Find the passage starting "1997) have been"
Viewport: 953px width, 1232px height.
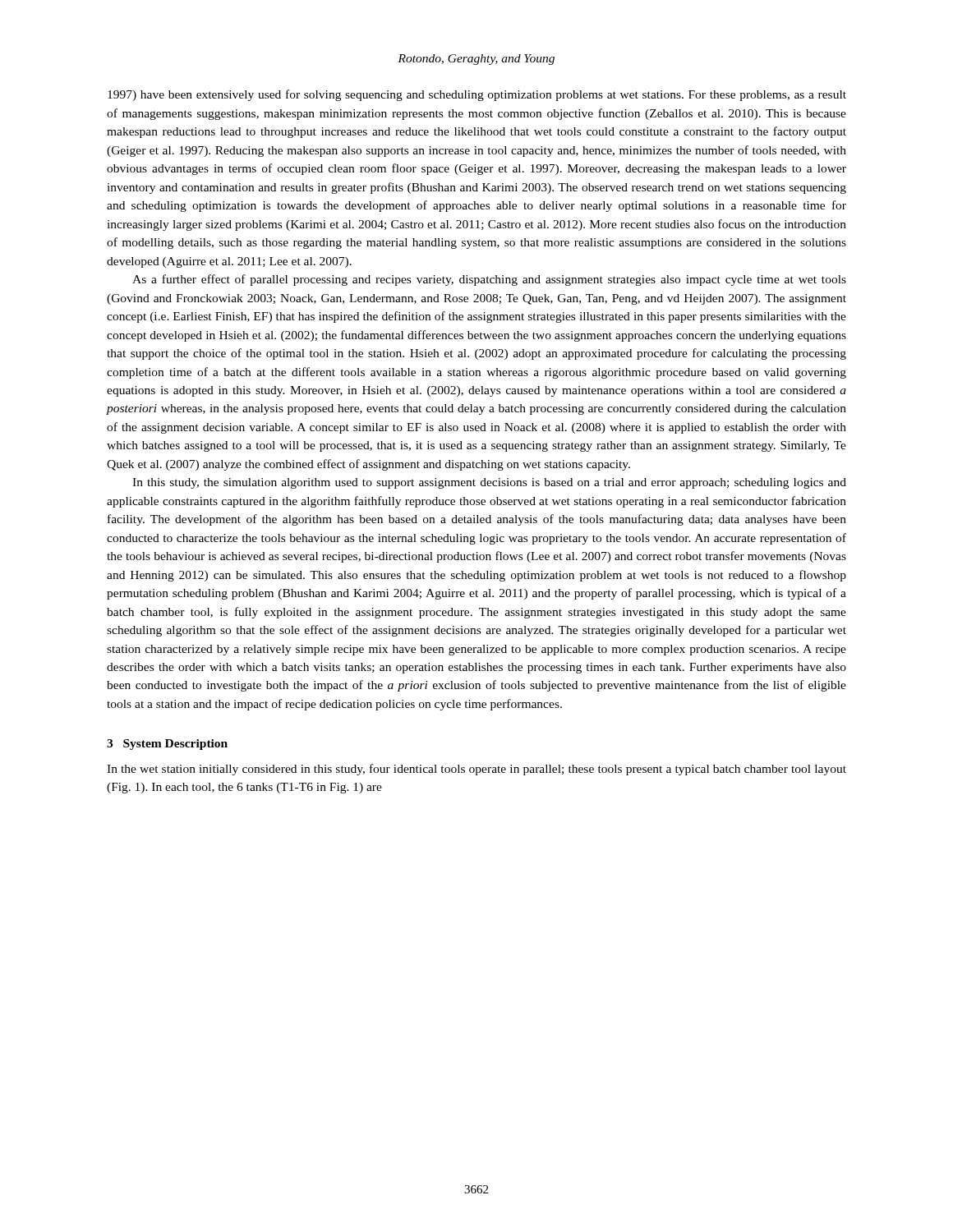476,399
